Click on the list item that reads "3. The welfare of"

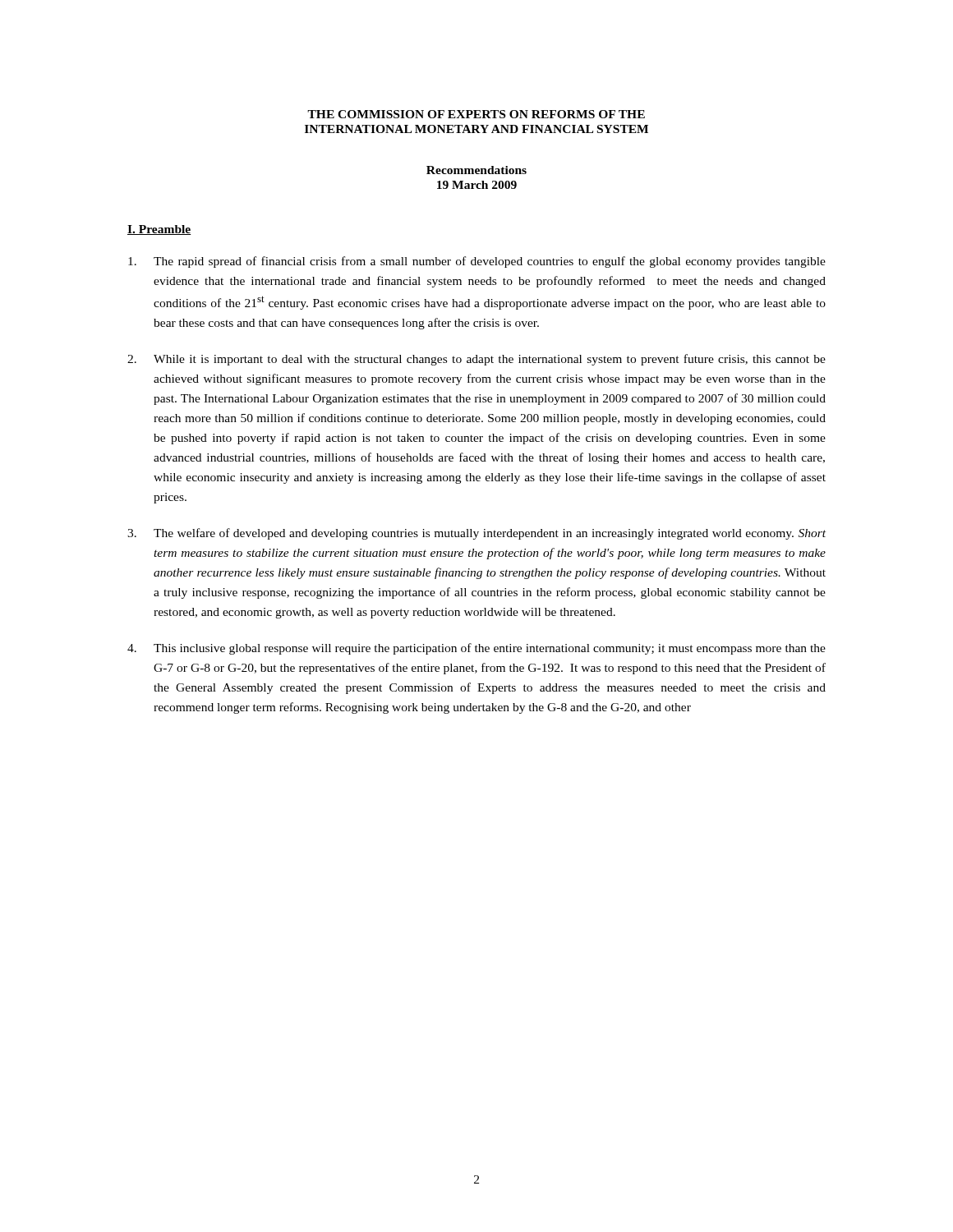pos(476,573)
